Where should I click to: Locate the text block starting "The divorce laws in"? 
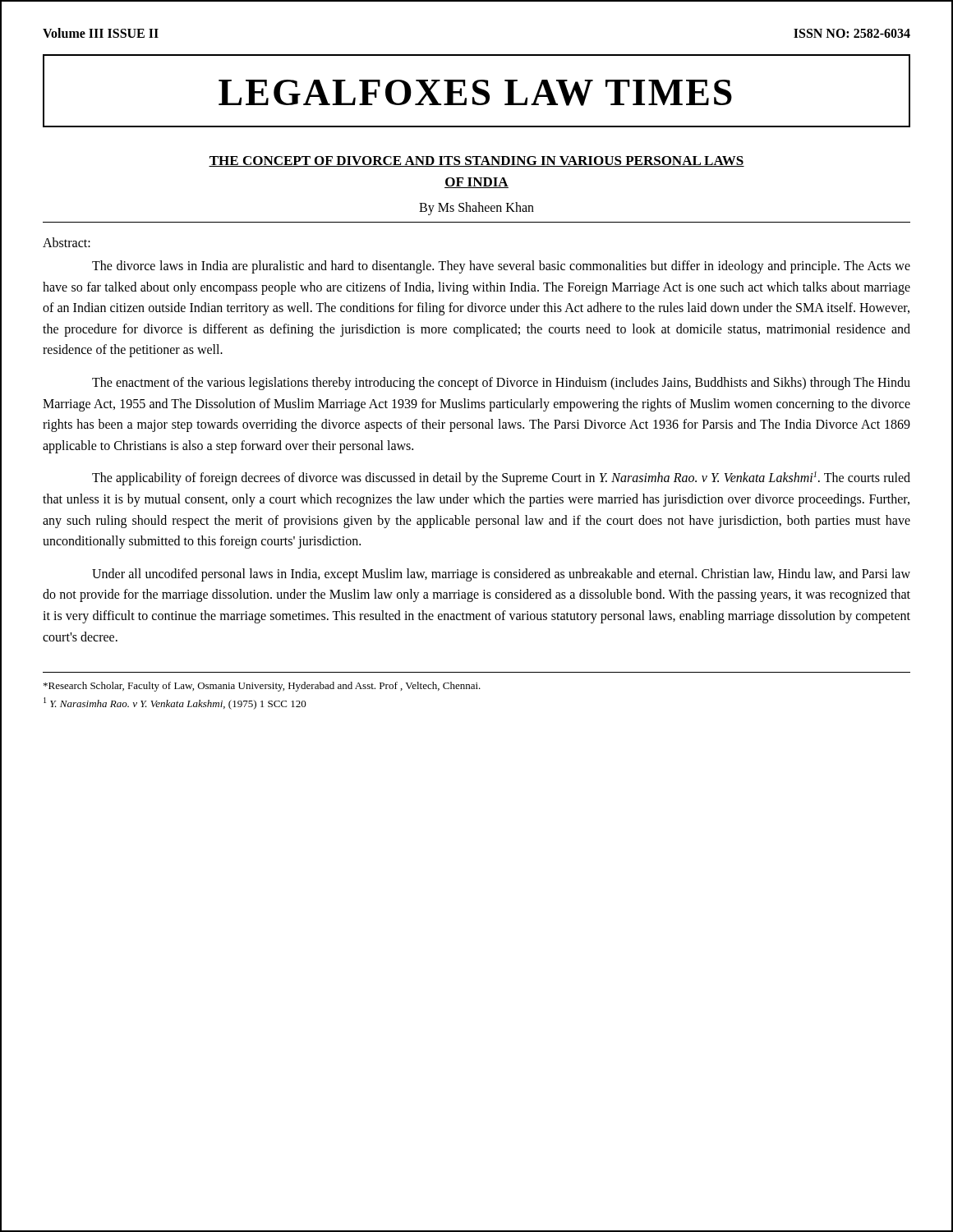476,308
